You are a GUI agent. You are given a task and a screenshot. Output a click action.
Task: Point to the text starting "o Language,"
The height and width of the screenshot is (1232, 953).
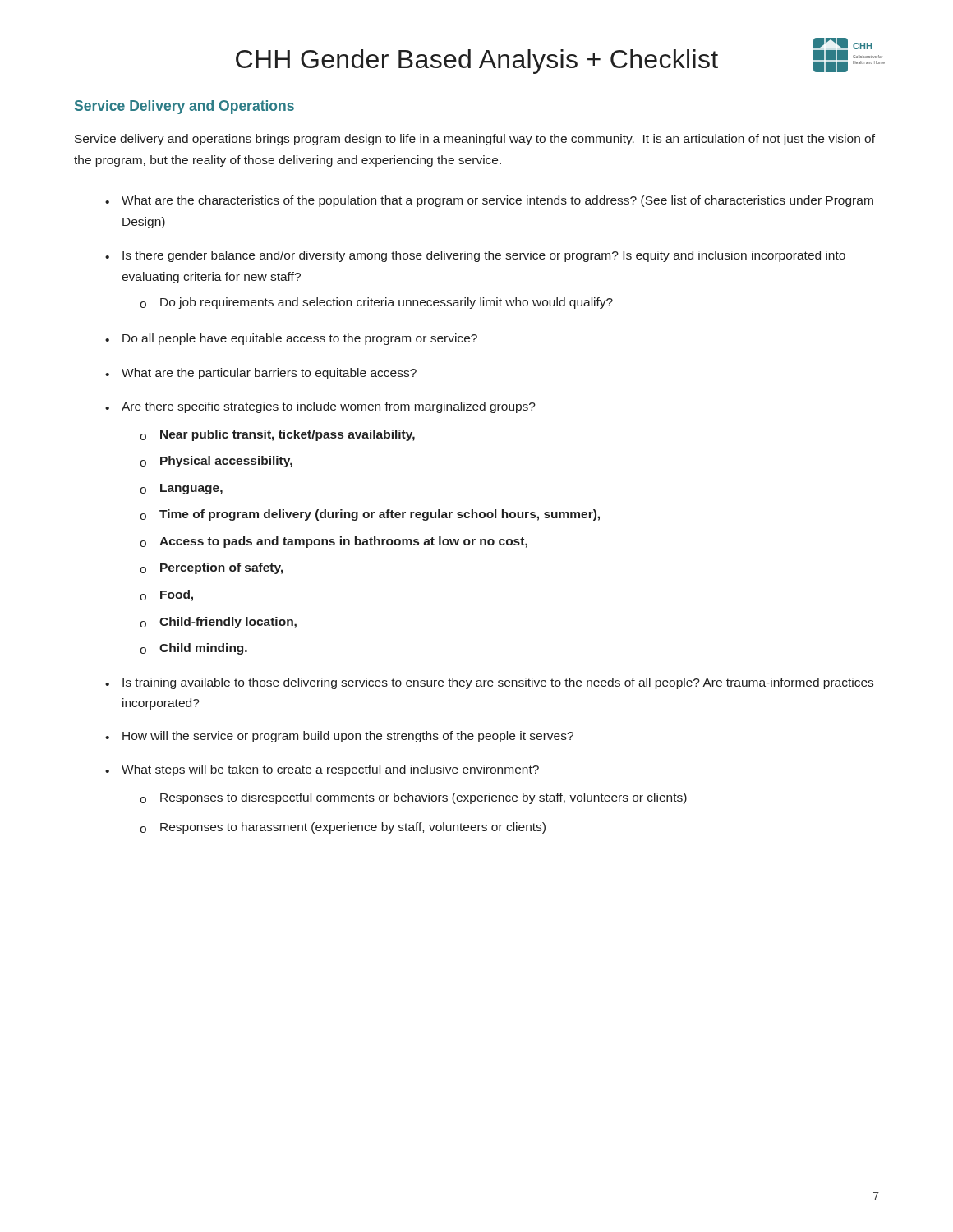(x=181, y=488)
